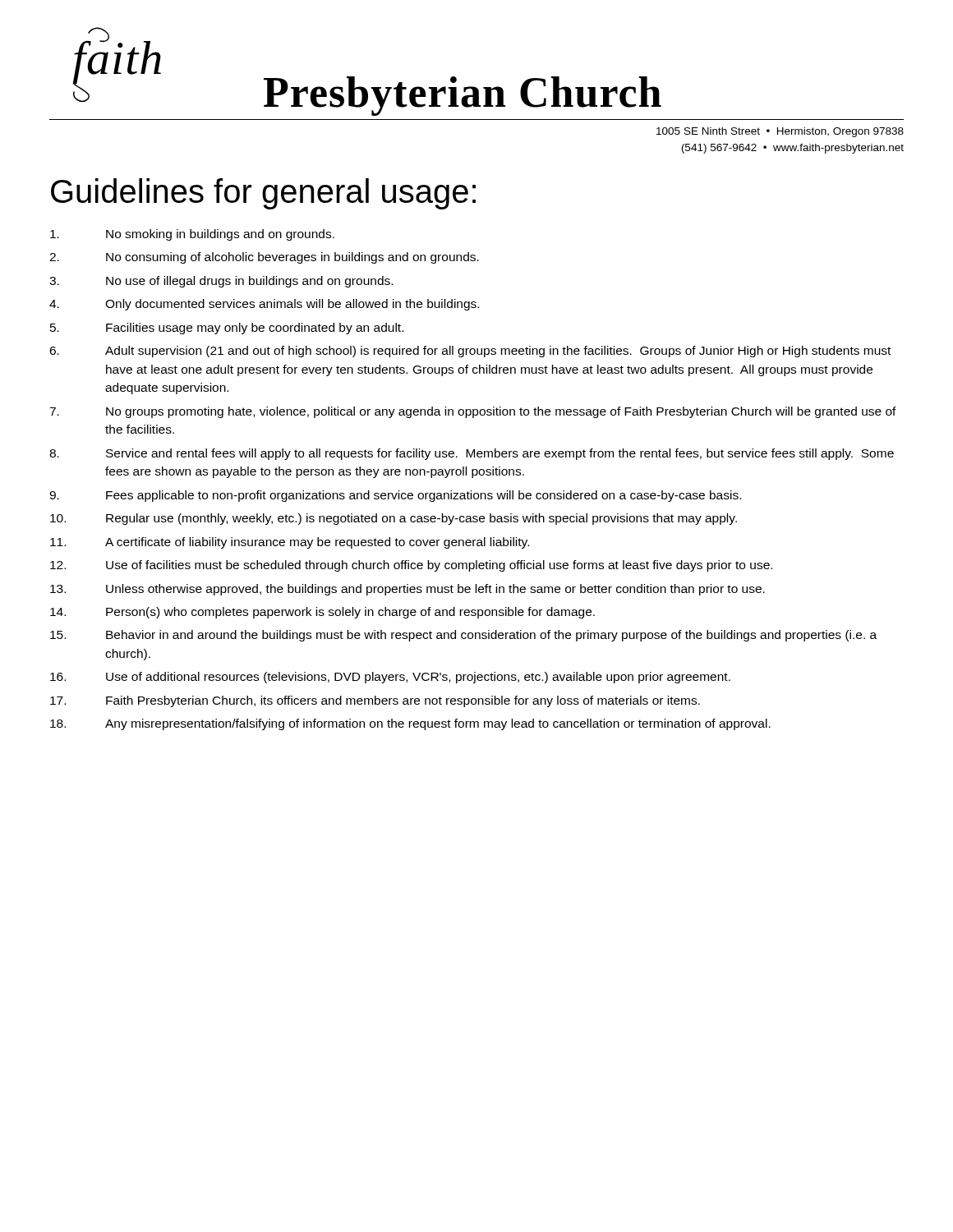Select the list item that says "10. Regular use"

point(476,519)
